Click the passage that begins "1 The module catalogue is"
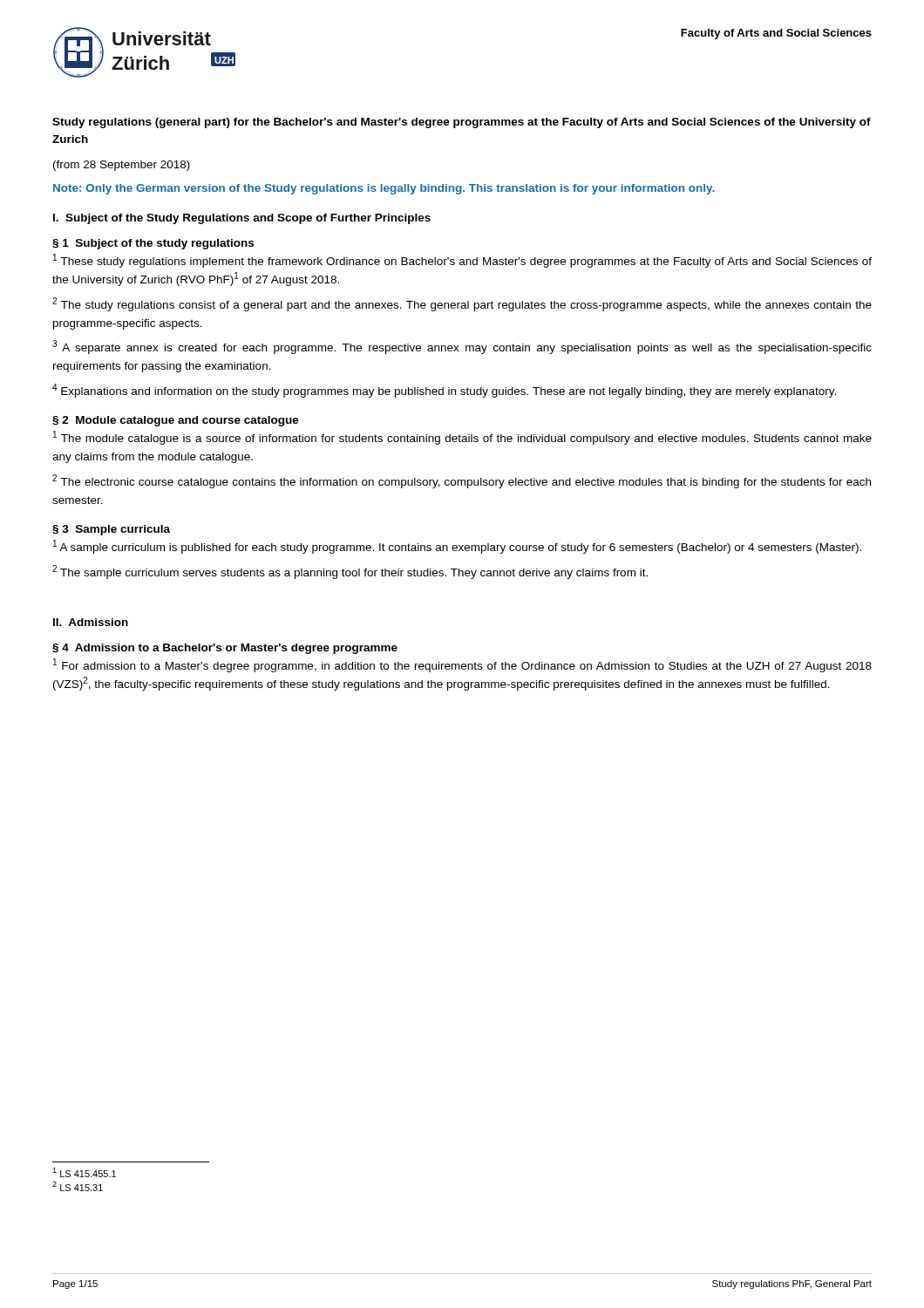This screenshot has width=924, height=1308. click(462, 447)
